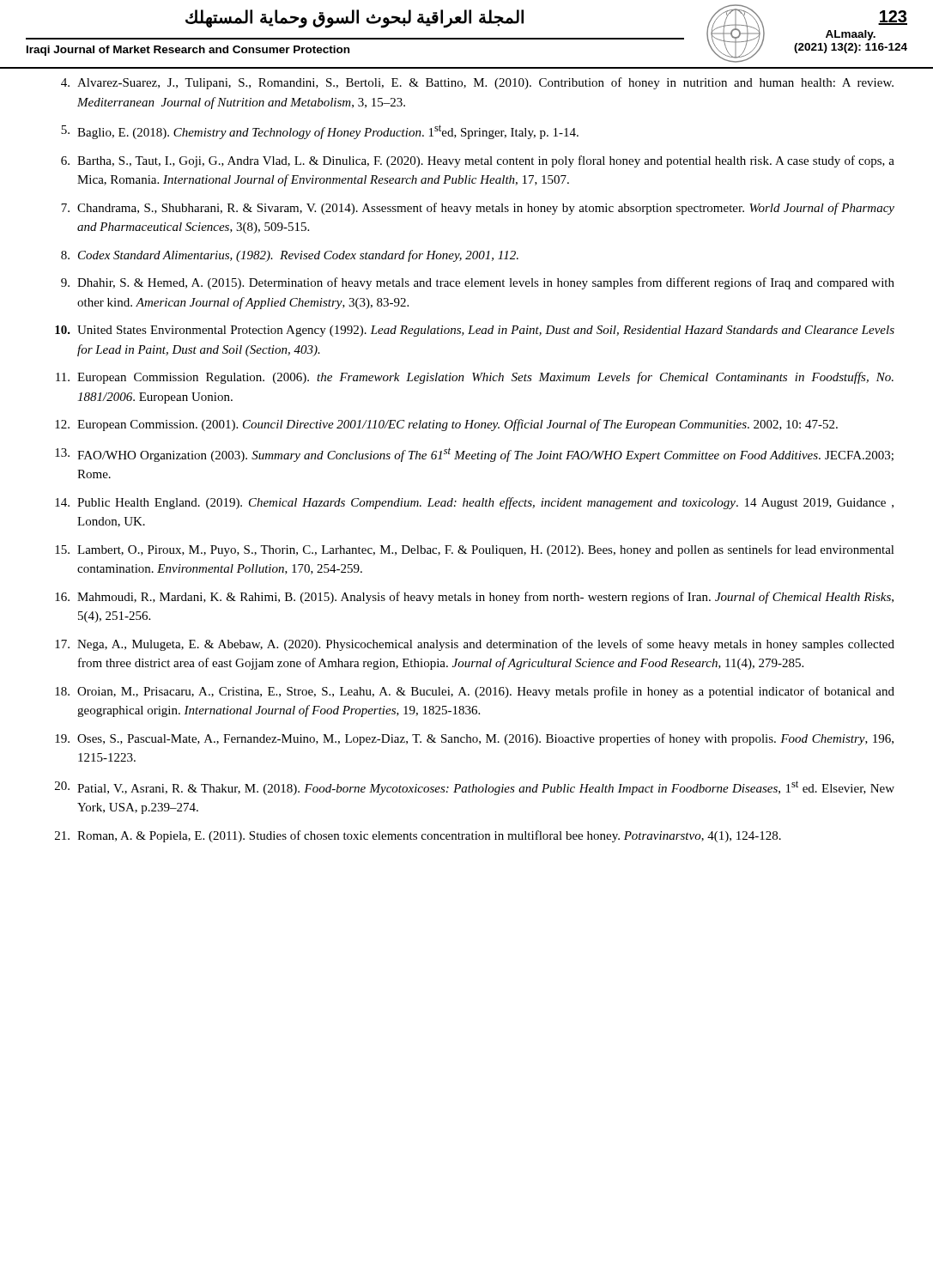Screen dimensions: 1288x933
Task: Locate the list item with the text "21. Roman, A. & Popiela, E. (2011). Studies"
Action: tap(469, 835)
